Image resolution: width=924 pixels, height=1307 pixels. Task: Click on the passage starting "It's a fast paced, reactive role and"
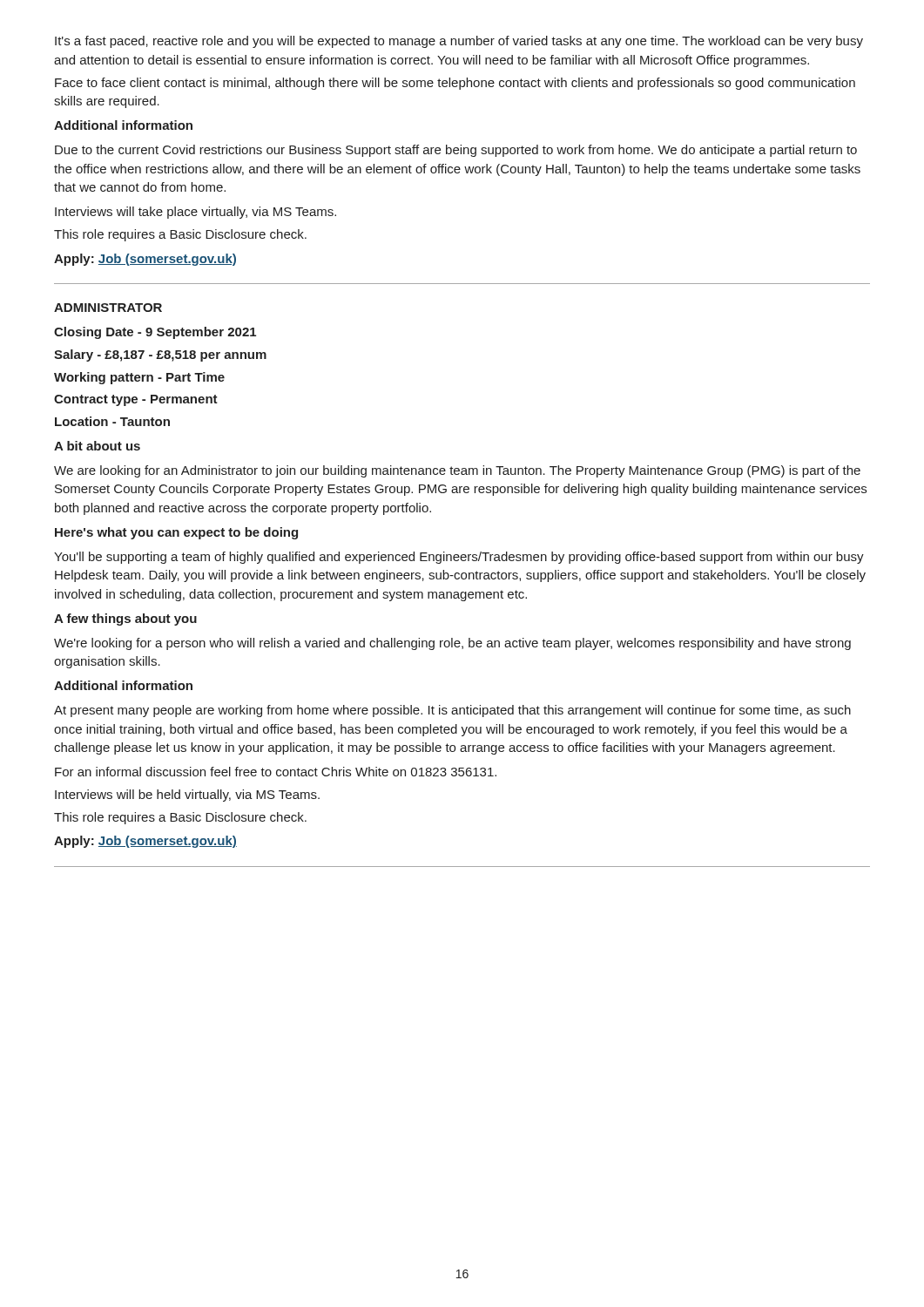pos(462,71)
